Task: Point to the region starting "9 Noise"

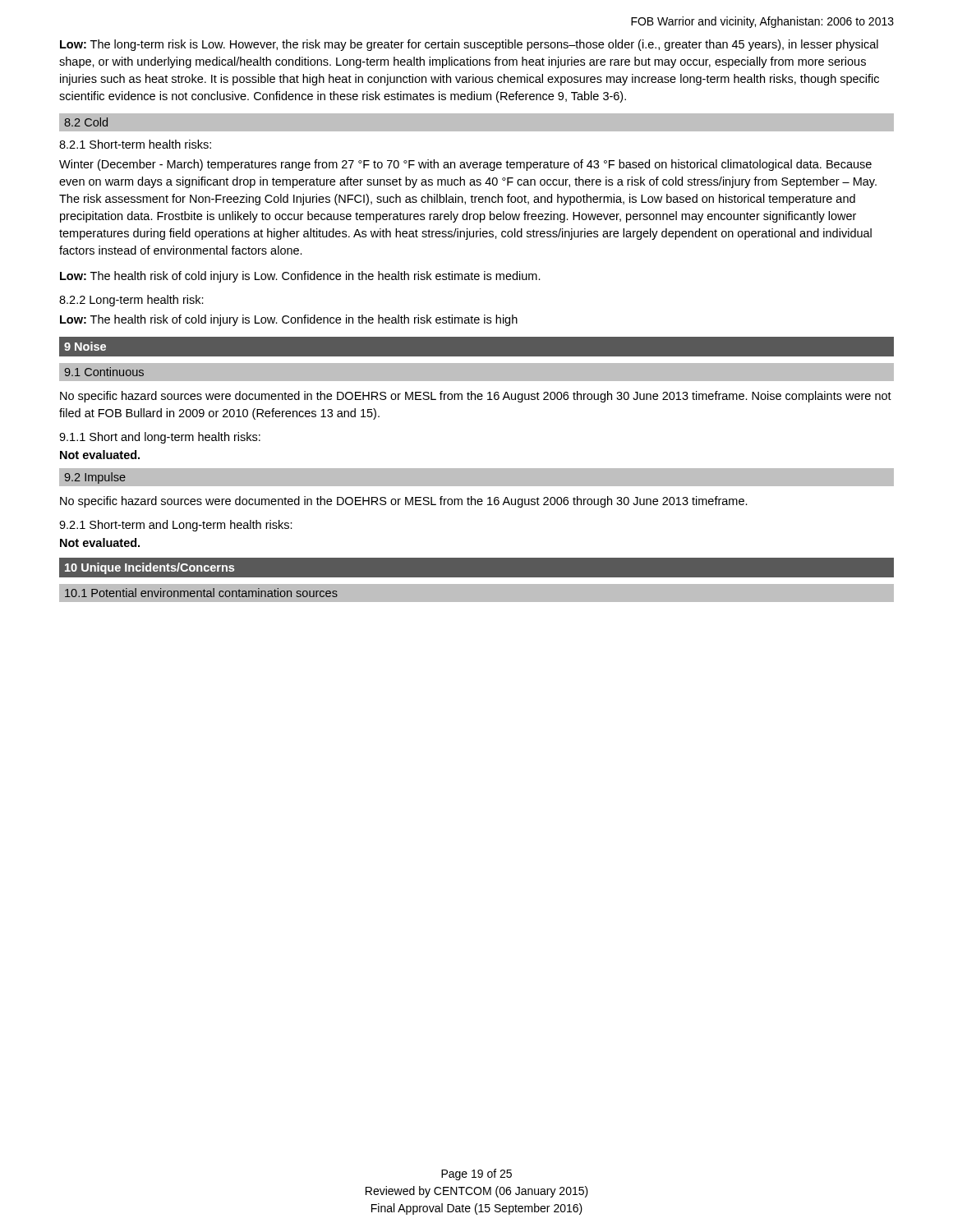Action: [85, 347]
